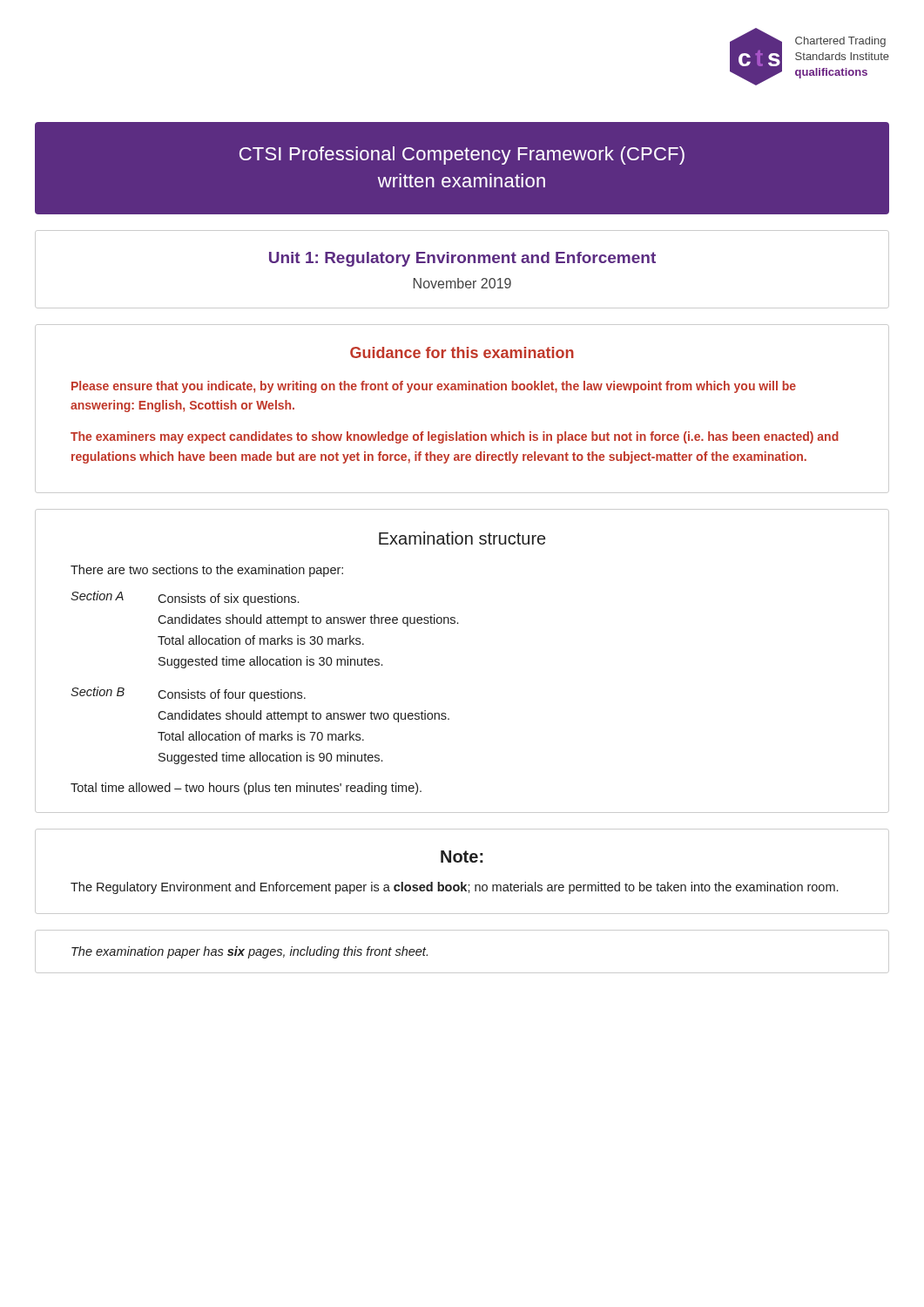Click the passage that begins "The examiners may expect candidates to"
Viewport: 924px width, 1307px height.
coord(455,447)
